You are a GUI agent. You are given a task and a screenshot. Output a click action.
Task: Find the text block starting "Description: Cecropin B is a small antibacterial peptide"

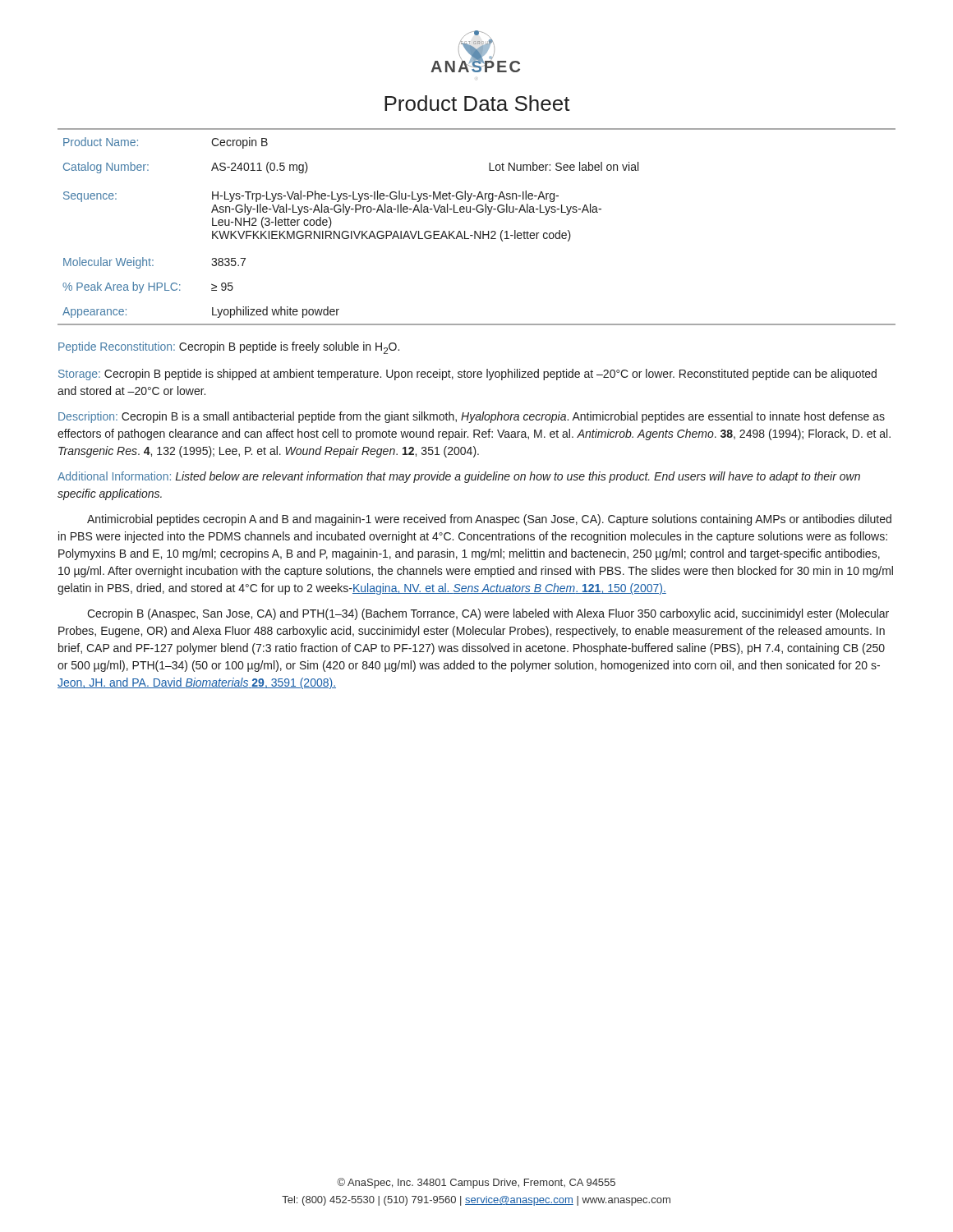[x=474, y=434]
